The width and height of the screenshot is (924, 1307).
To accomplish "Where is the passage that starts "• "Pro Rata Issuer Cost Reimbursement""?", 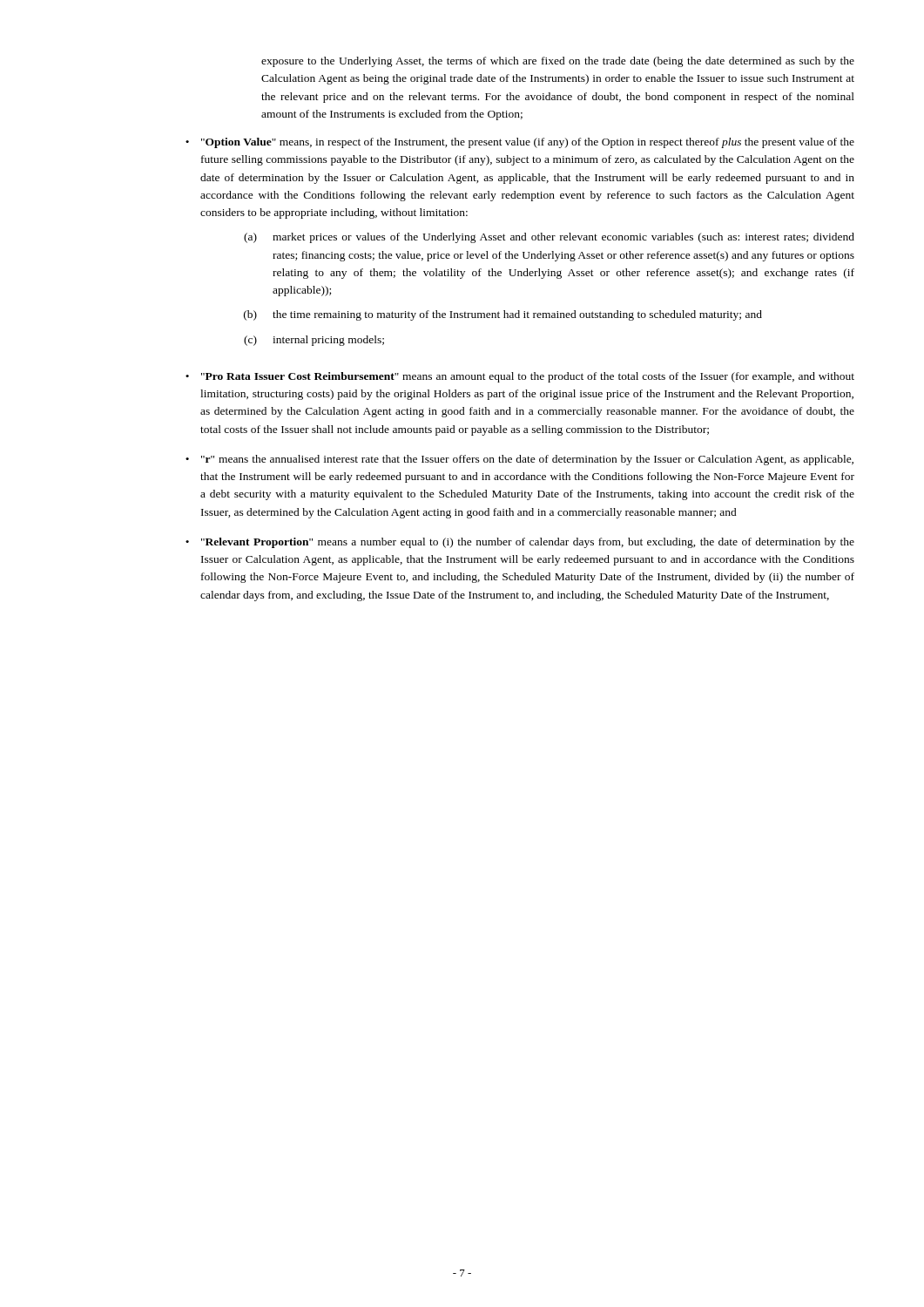I will tap(514, 403).
